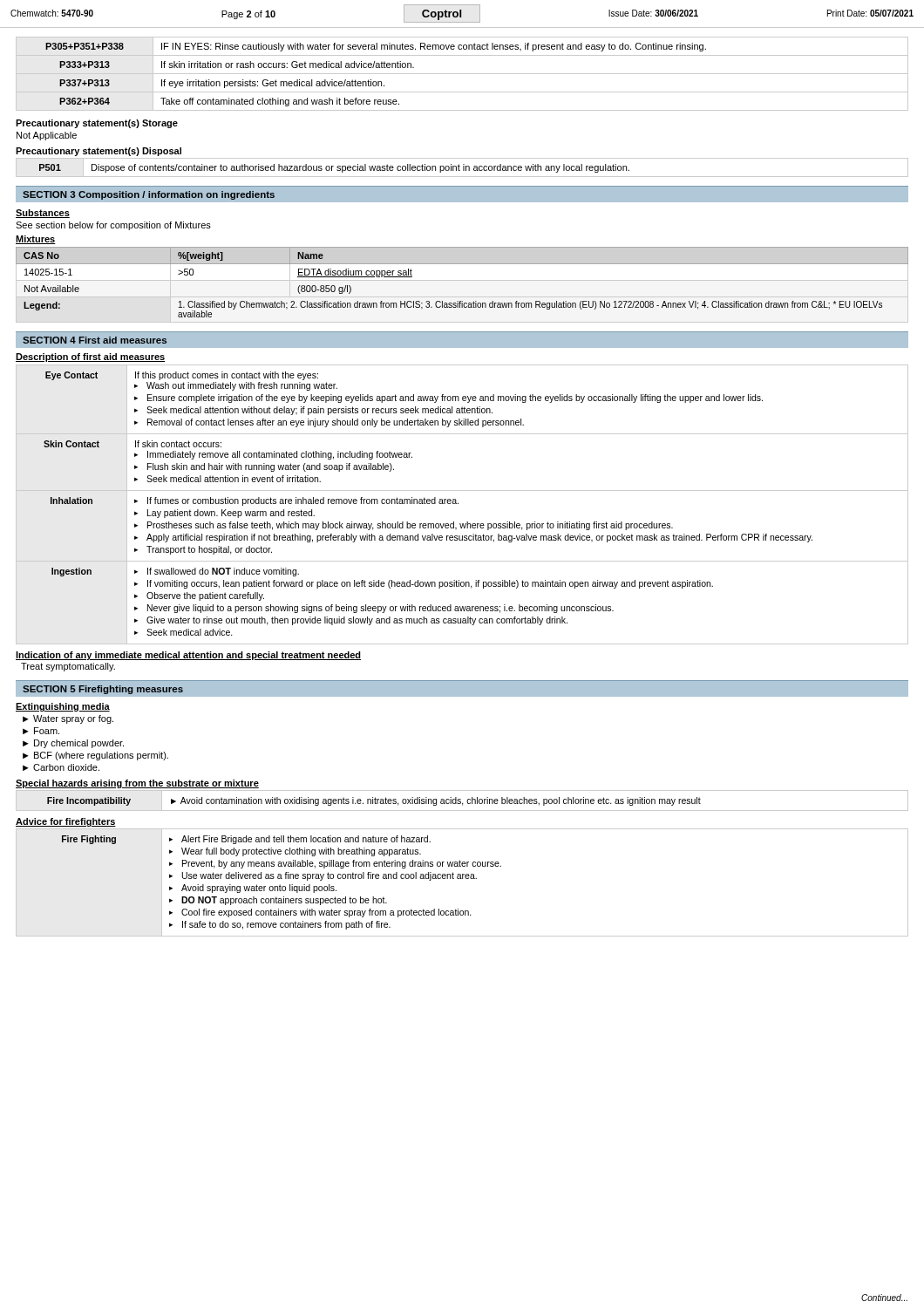Select the passage starting "Treat symptomatically."
This screenshot has height=1308, width=924.
pyautogui.click(x=68, y=666)
